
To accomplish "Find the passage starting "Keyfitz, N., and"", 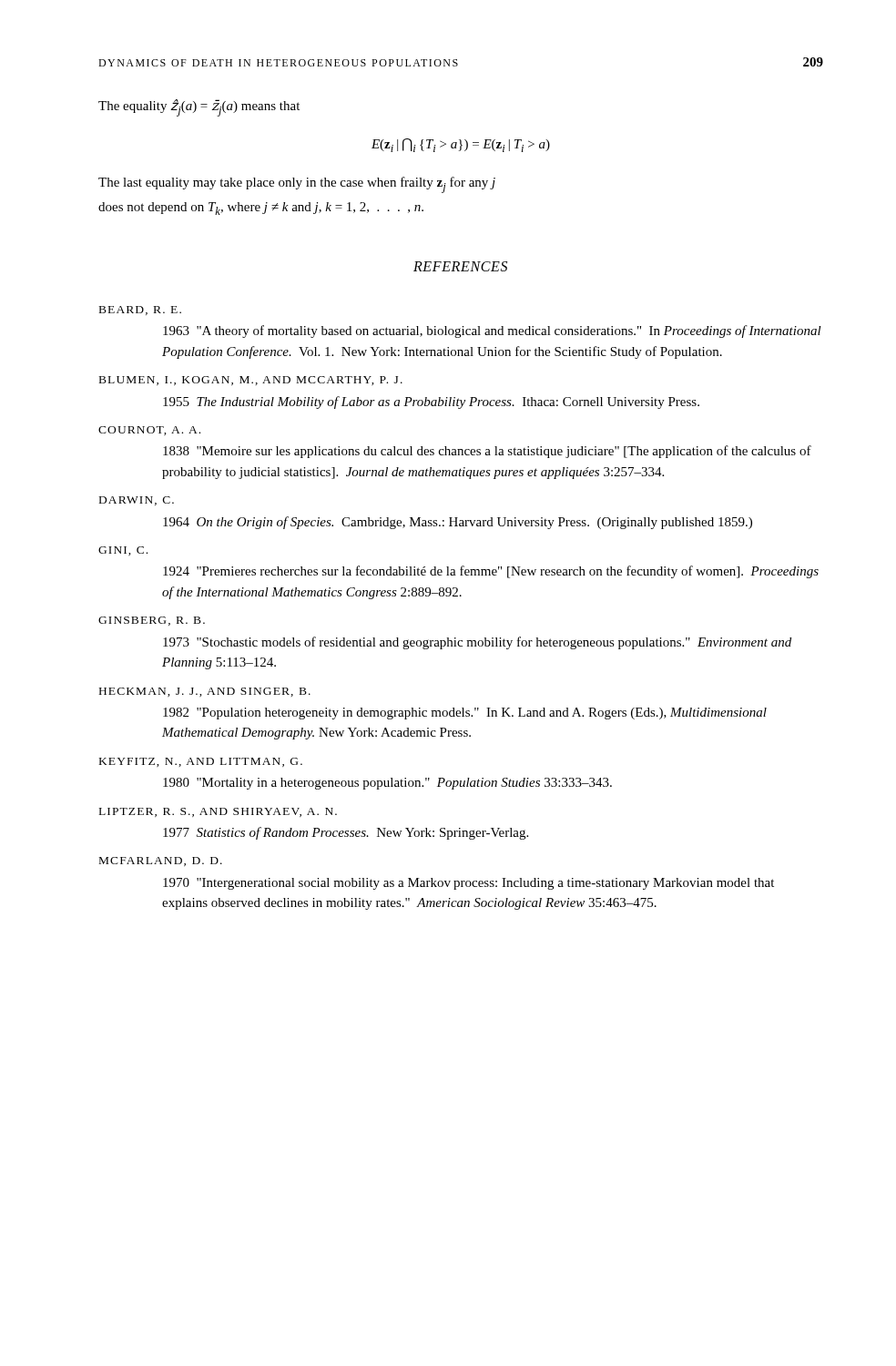I will (461, 772).
